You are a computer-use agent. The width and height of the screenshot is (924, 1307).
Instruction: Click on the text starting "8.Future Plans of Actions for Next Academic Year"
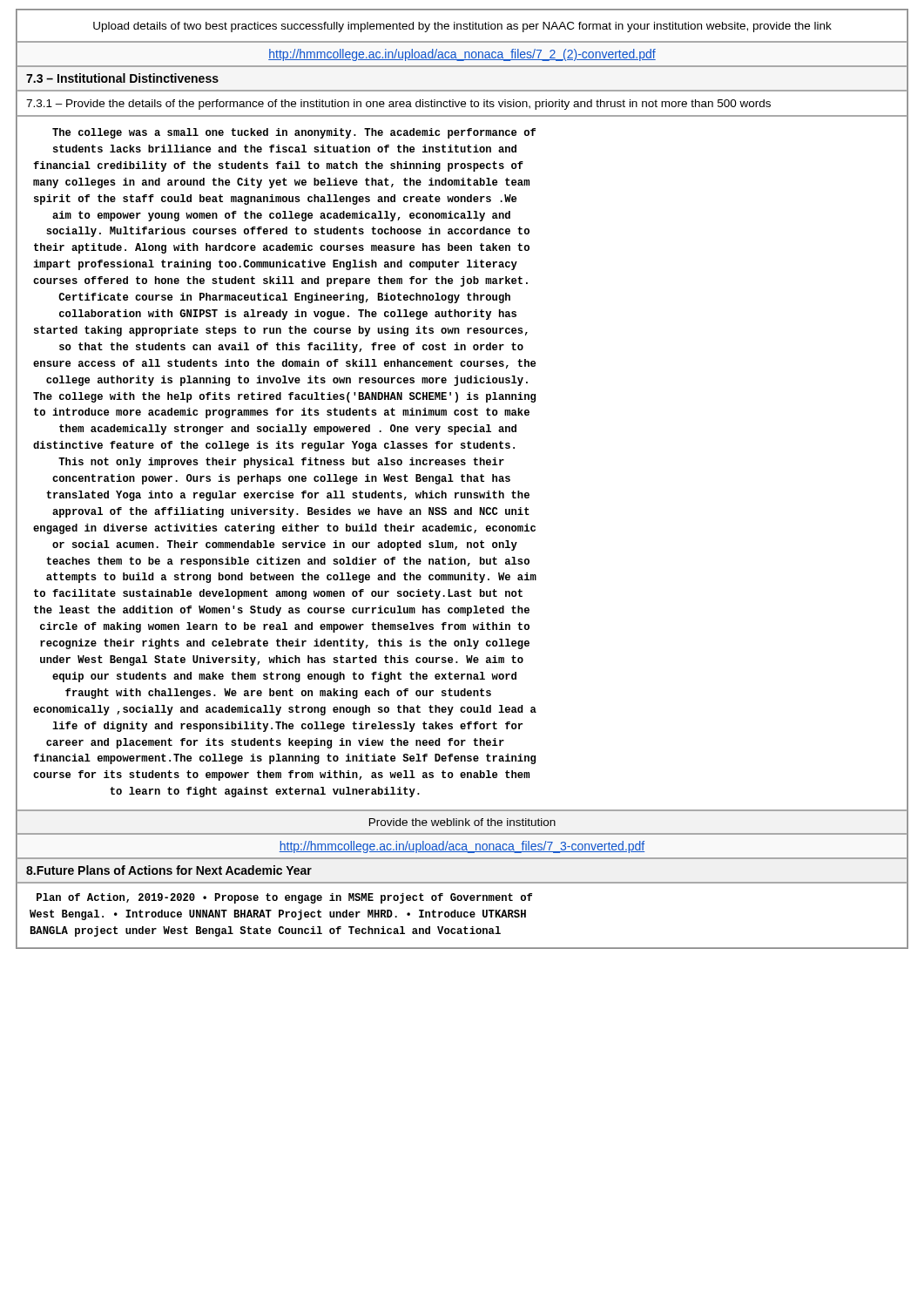tap(169, 871)
